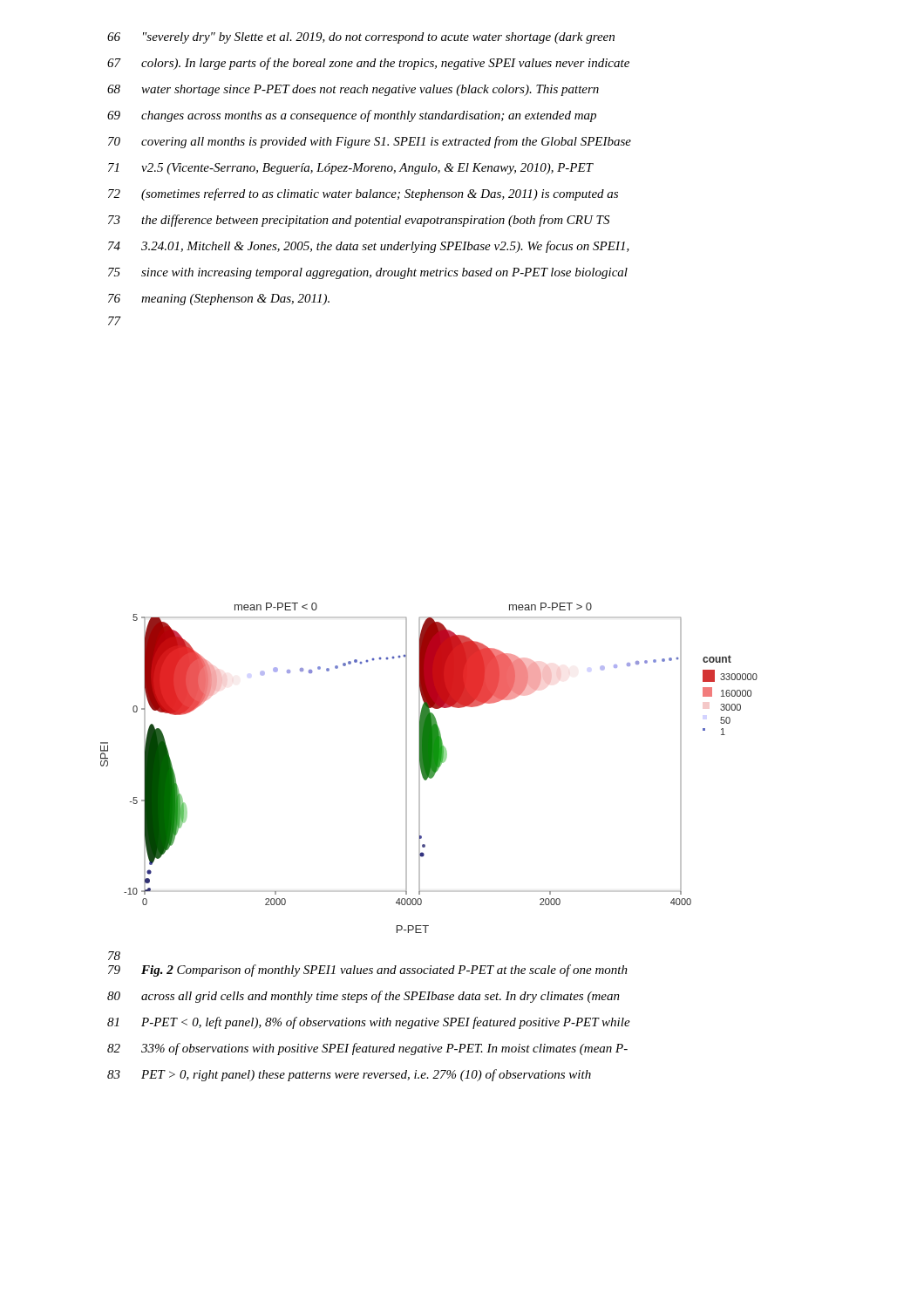Where does it say "76 meaning (Stephenson & Das, 2011)."?
Viewport: 924px width, 1308px height.
tap(219, 300)
